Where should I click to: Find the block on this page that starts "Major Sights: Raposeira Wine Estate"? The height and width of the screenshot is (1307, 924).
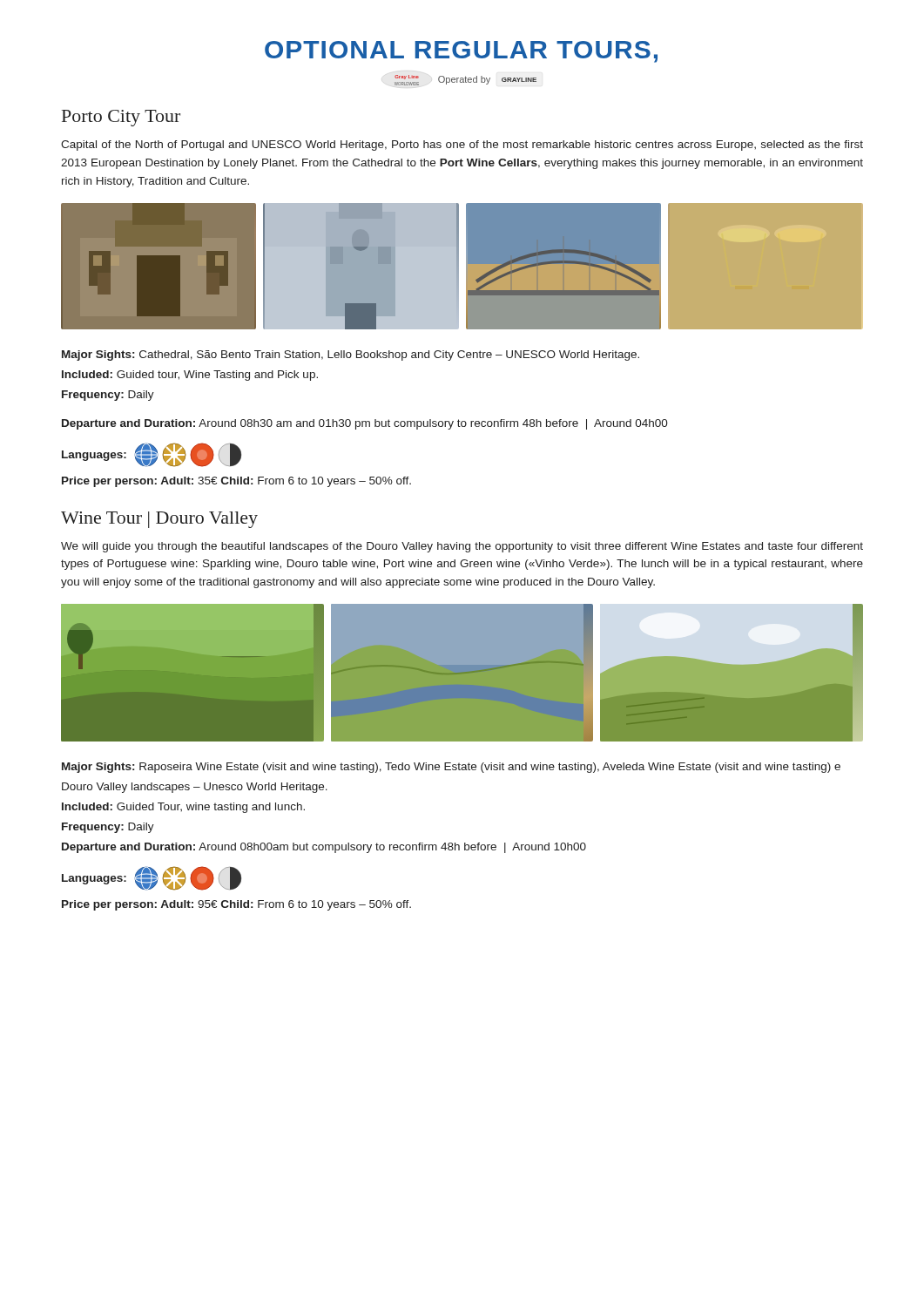(x=451, y=768)
